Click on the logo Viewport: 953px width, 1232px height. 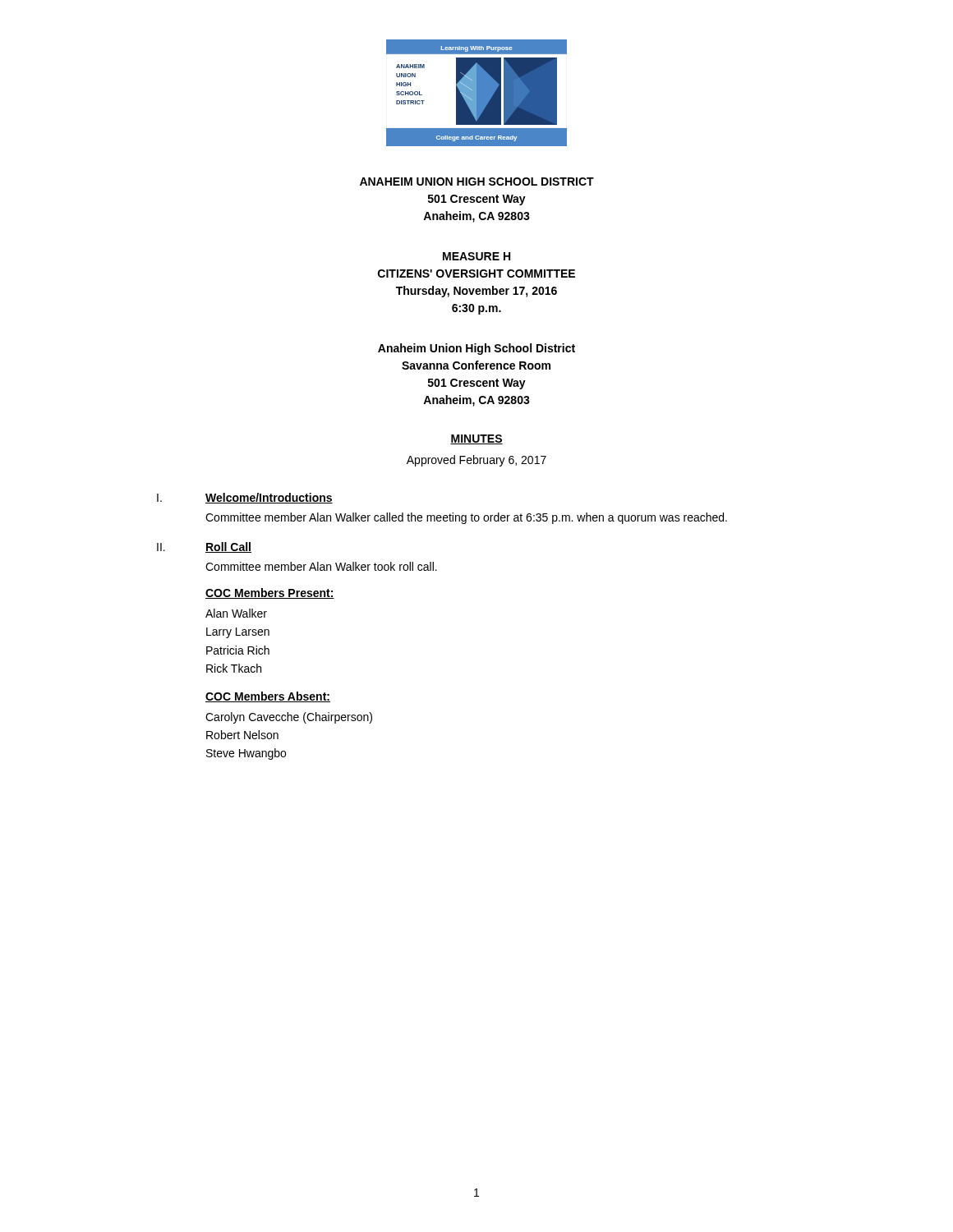pyautogui.click(x=476, y=94)
